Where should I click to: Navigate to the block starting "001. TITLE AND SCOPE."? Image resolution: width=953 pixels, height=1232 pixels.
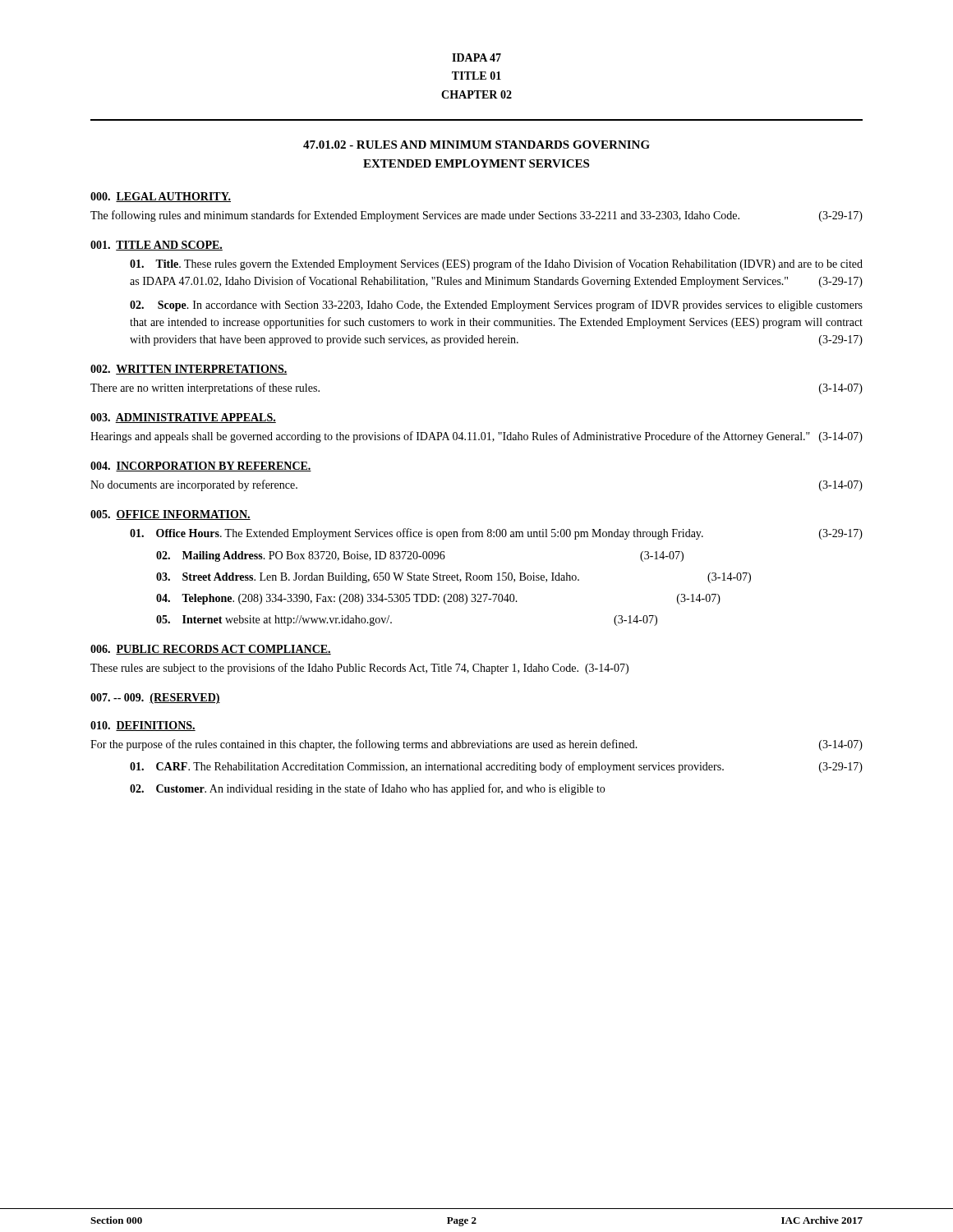(x=156, y=245)
